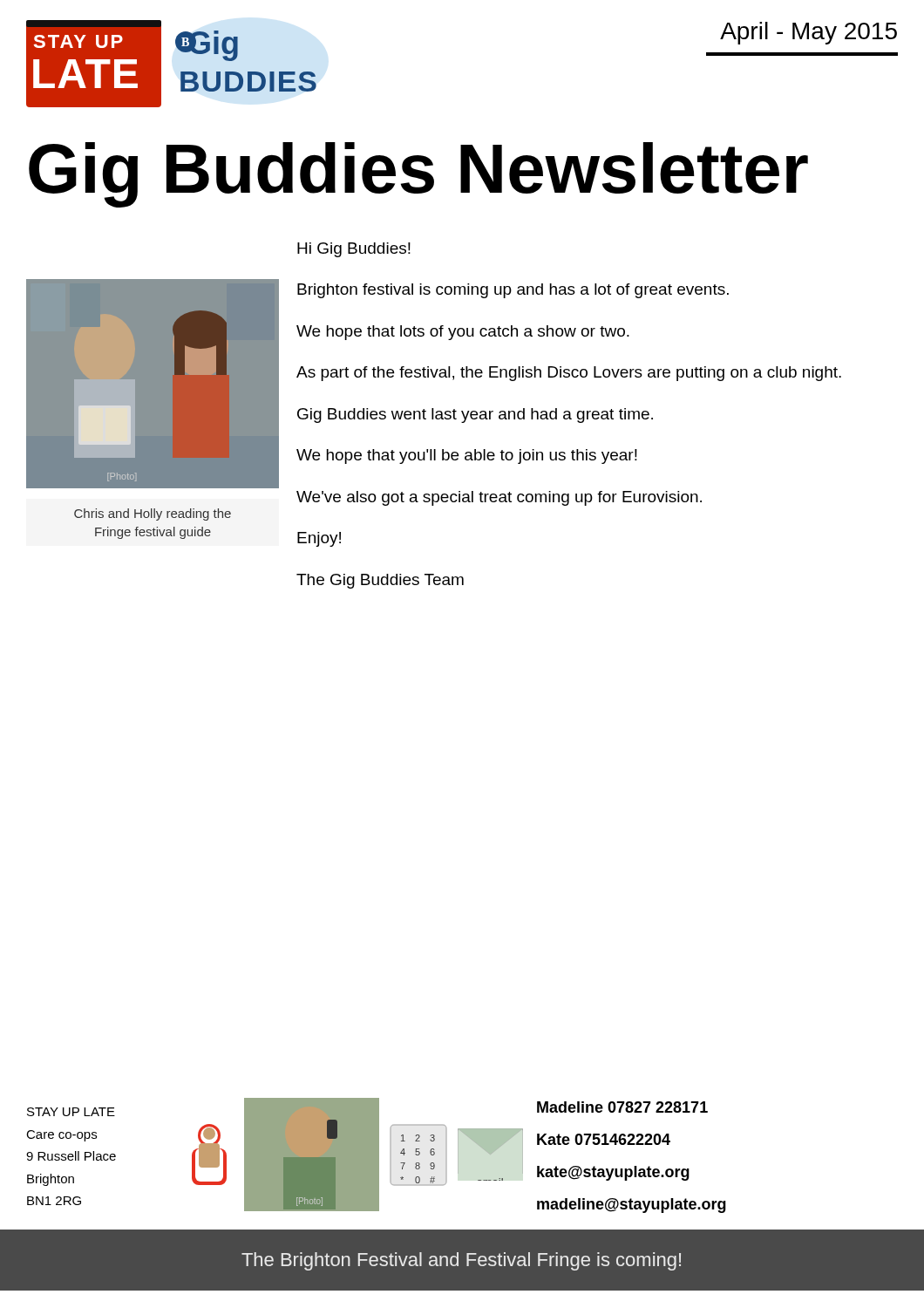The height and width of the screenshot is (1308, 924).
Task: Locate the block of text that opens with "We've also got"
Action: coord(597,497)
